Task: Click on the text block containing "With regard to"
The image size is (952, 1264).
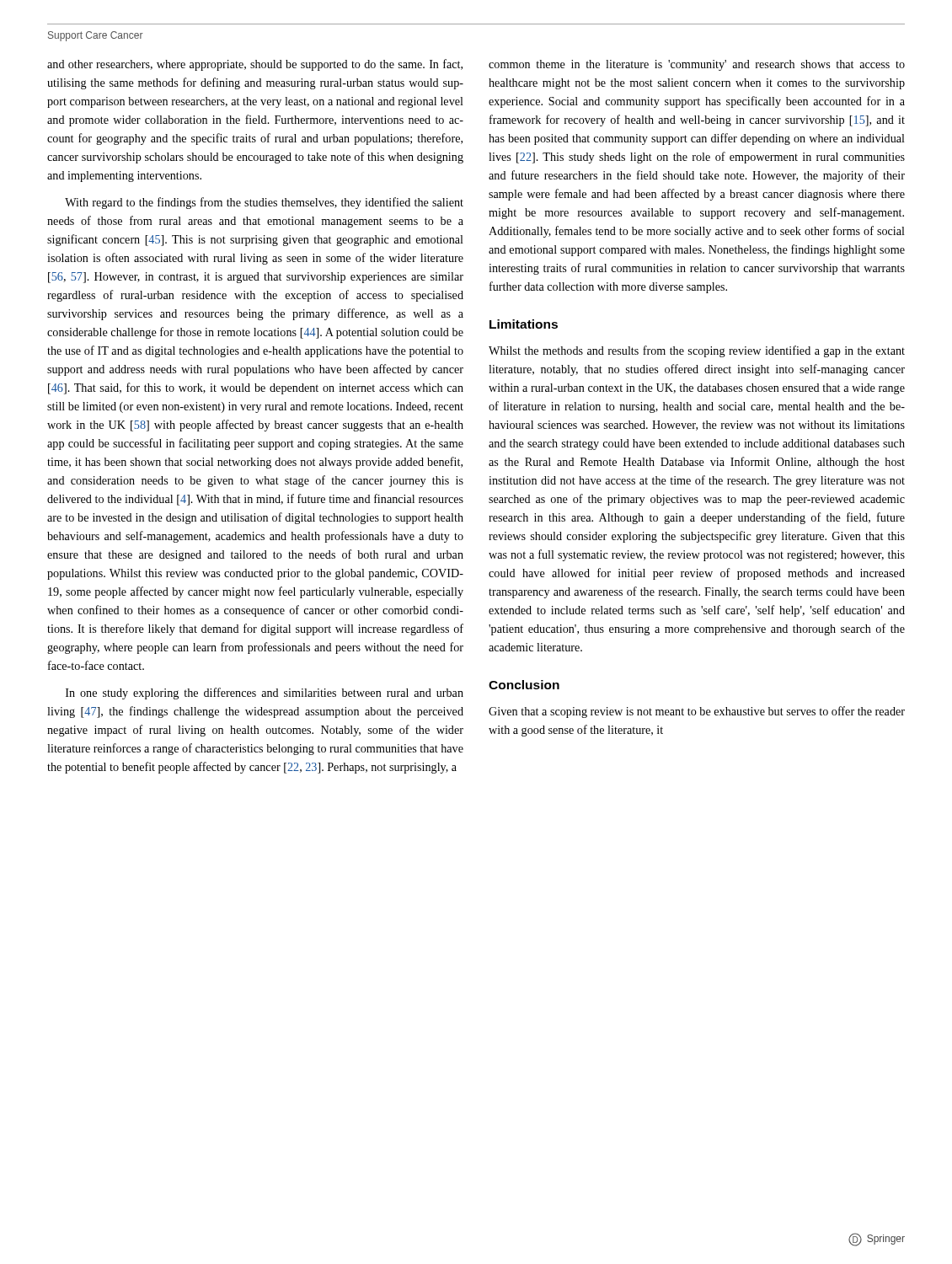Action: click(x=255, y=434)
